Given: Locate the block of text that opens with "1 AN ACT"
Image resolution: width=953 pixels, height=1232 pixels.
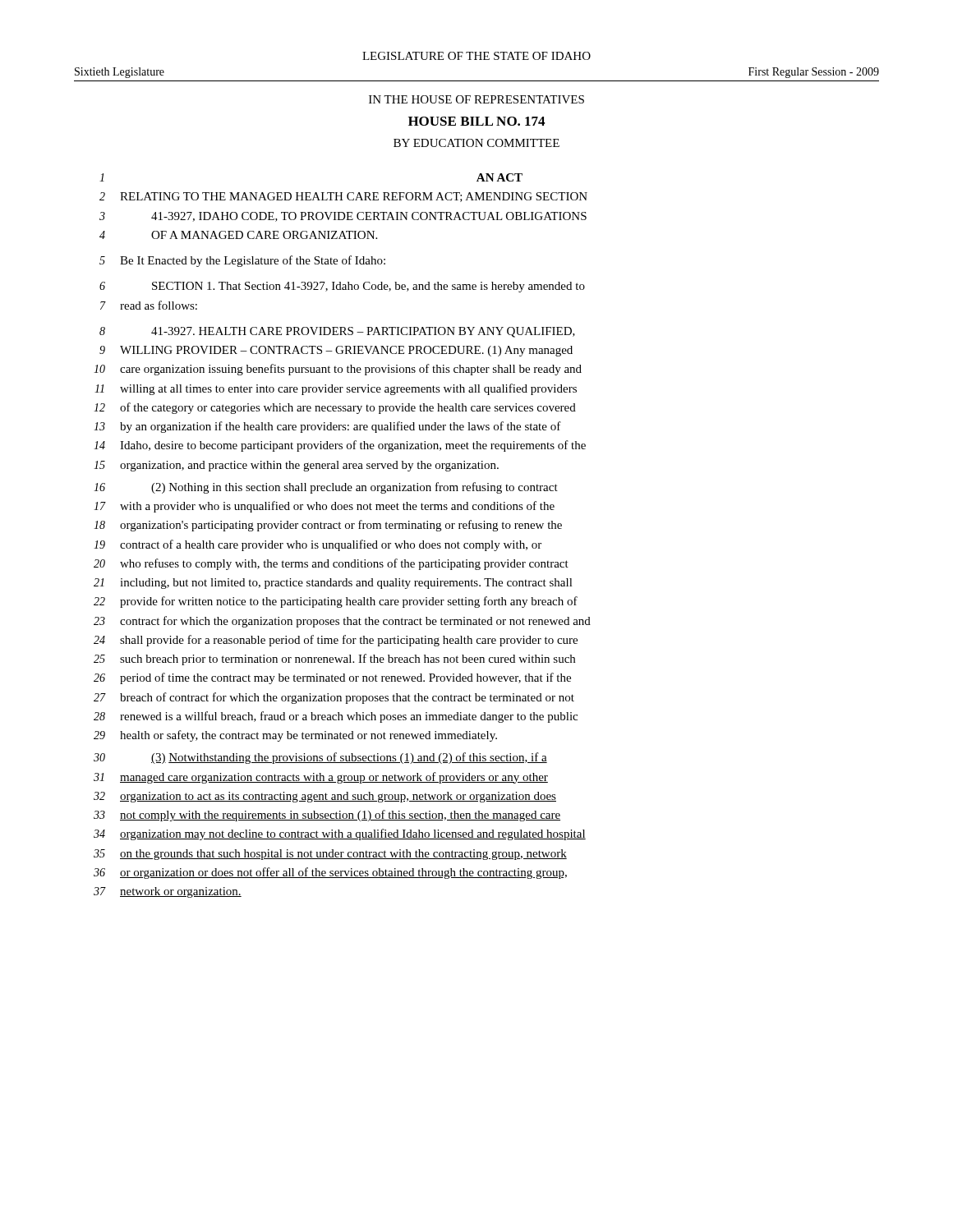Looking at the screenshot, I should (476, 207).
